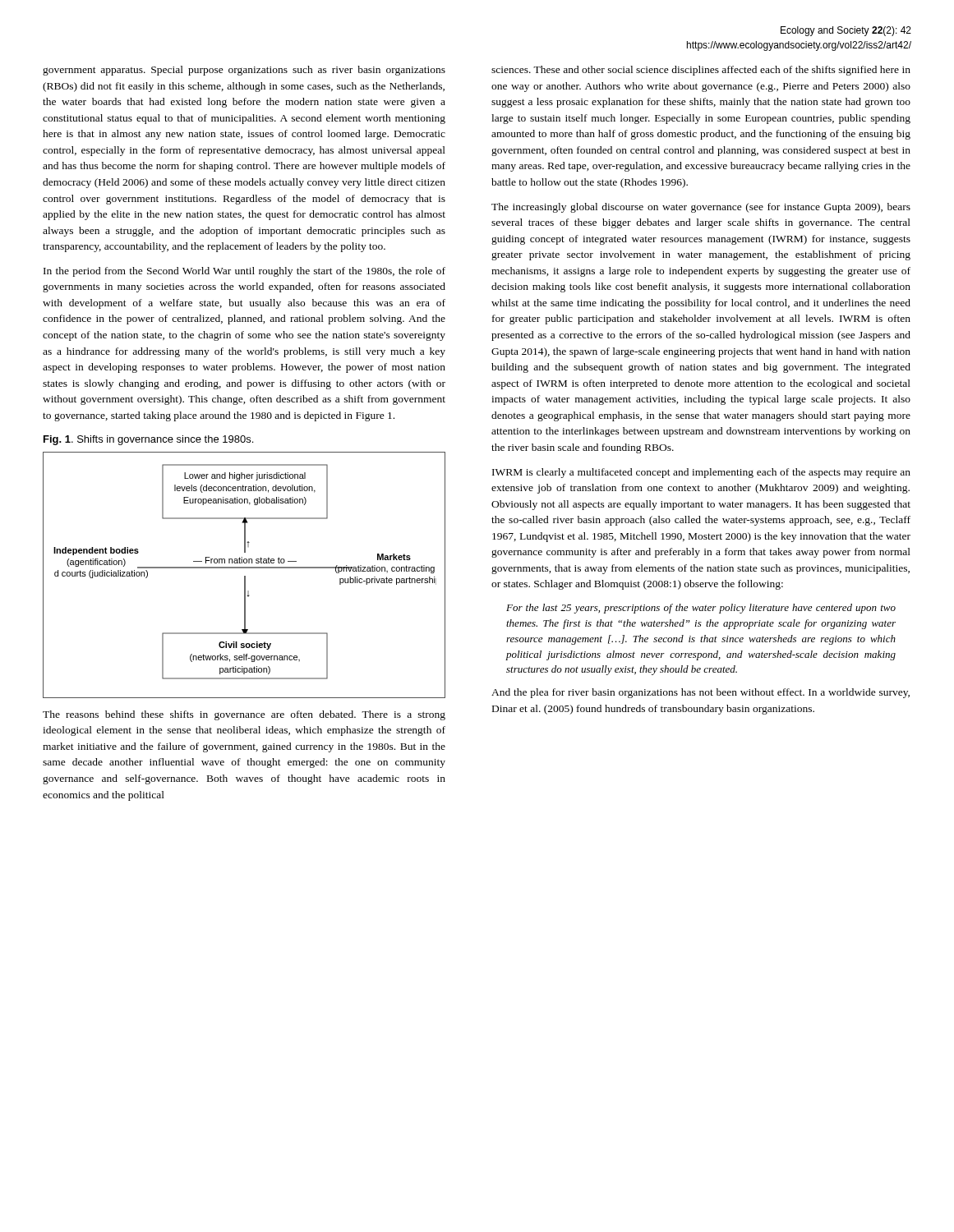Click on the caption containing "Fig. 1. Shifts in governance since"
Screen dimensions: 1232x954
point(148,439)
